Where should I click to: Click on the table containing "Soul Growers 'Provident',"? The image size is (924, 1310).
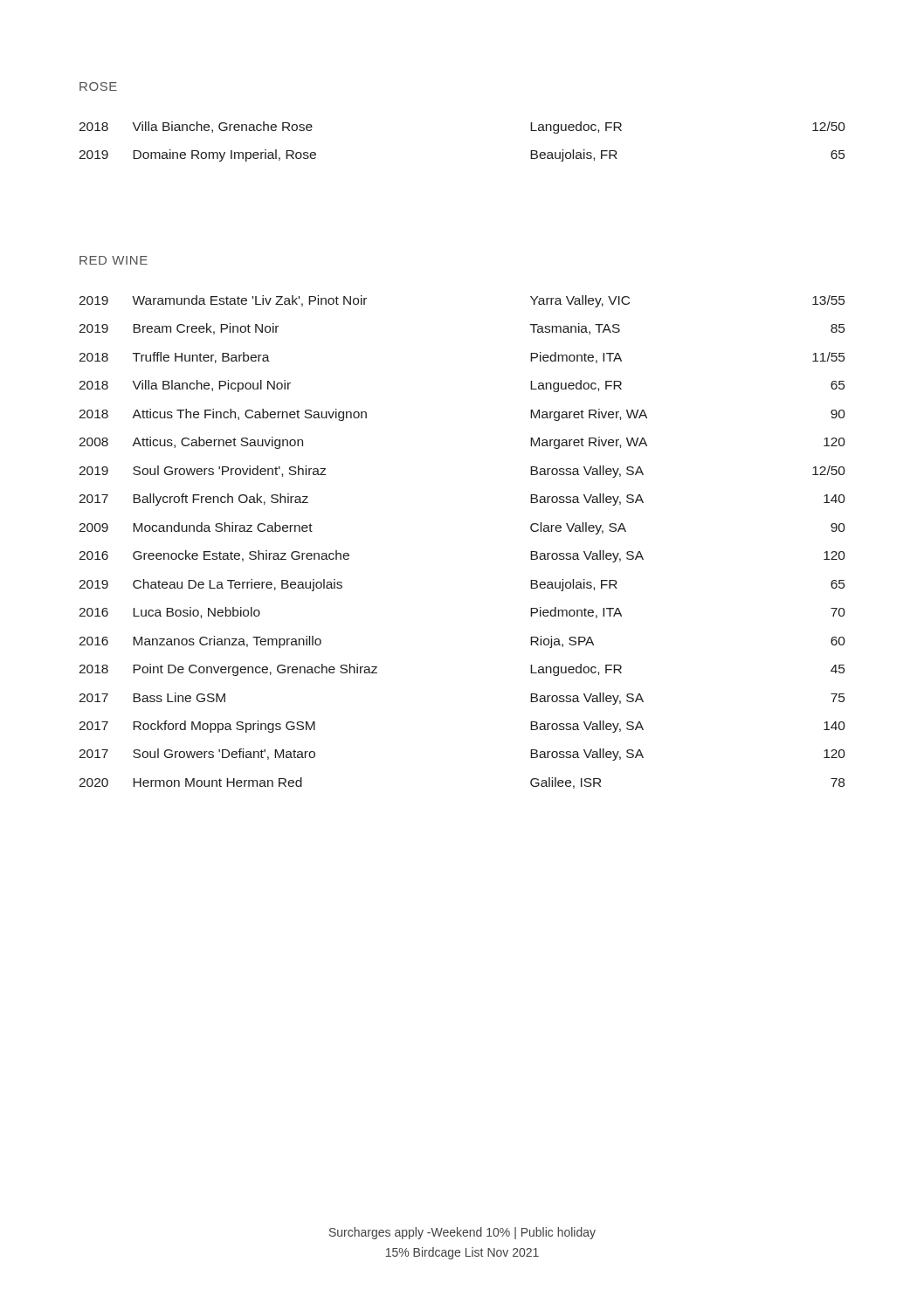click(x=462, y=542)
